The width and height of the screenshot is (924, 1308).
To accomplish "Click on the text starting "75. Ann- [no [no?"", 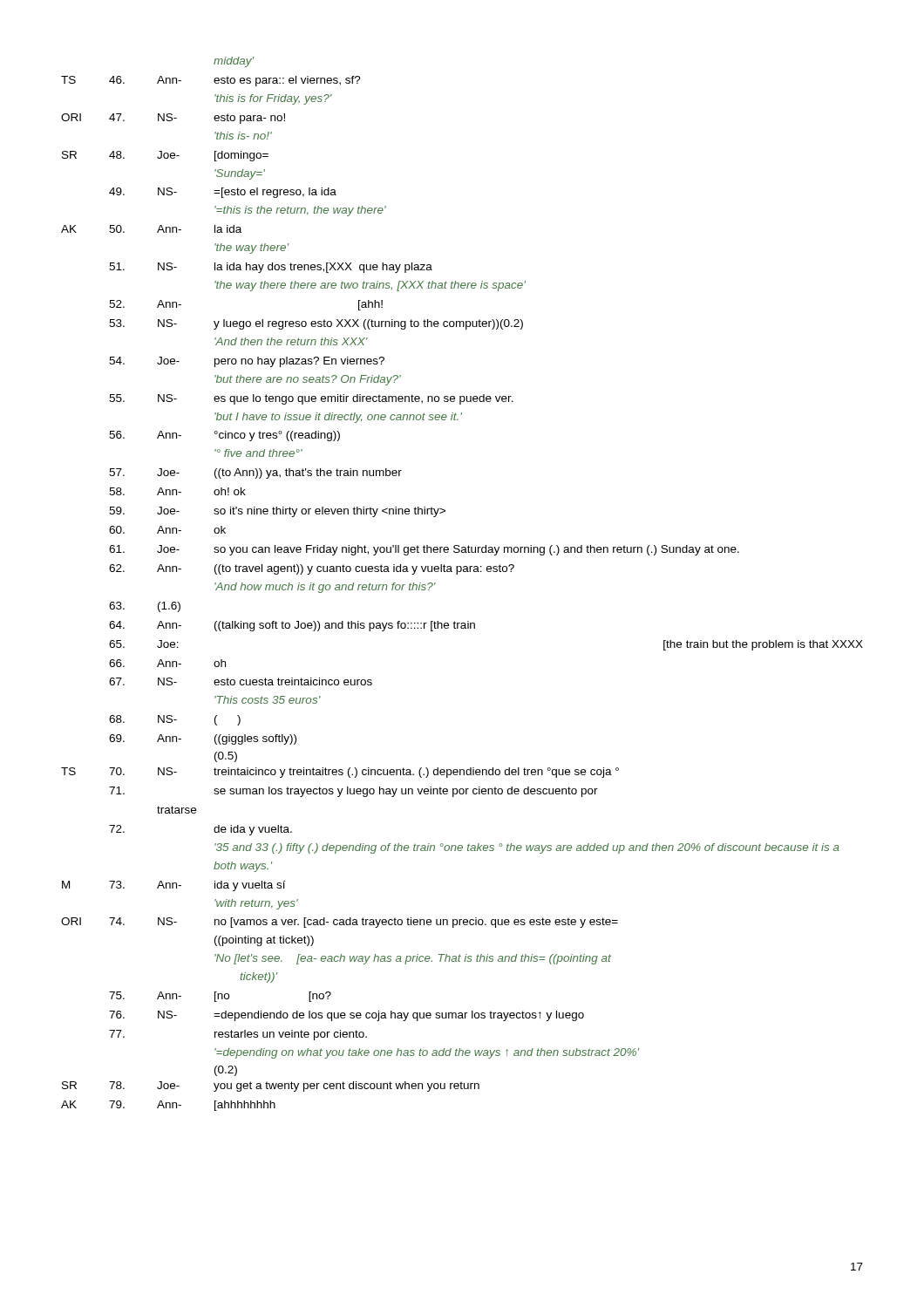I will tap(220, 997).
